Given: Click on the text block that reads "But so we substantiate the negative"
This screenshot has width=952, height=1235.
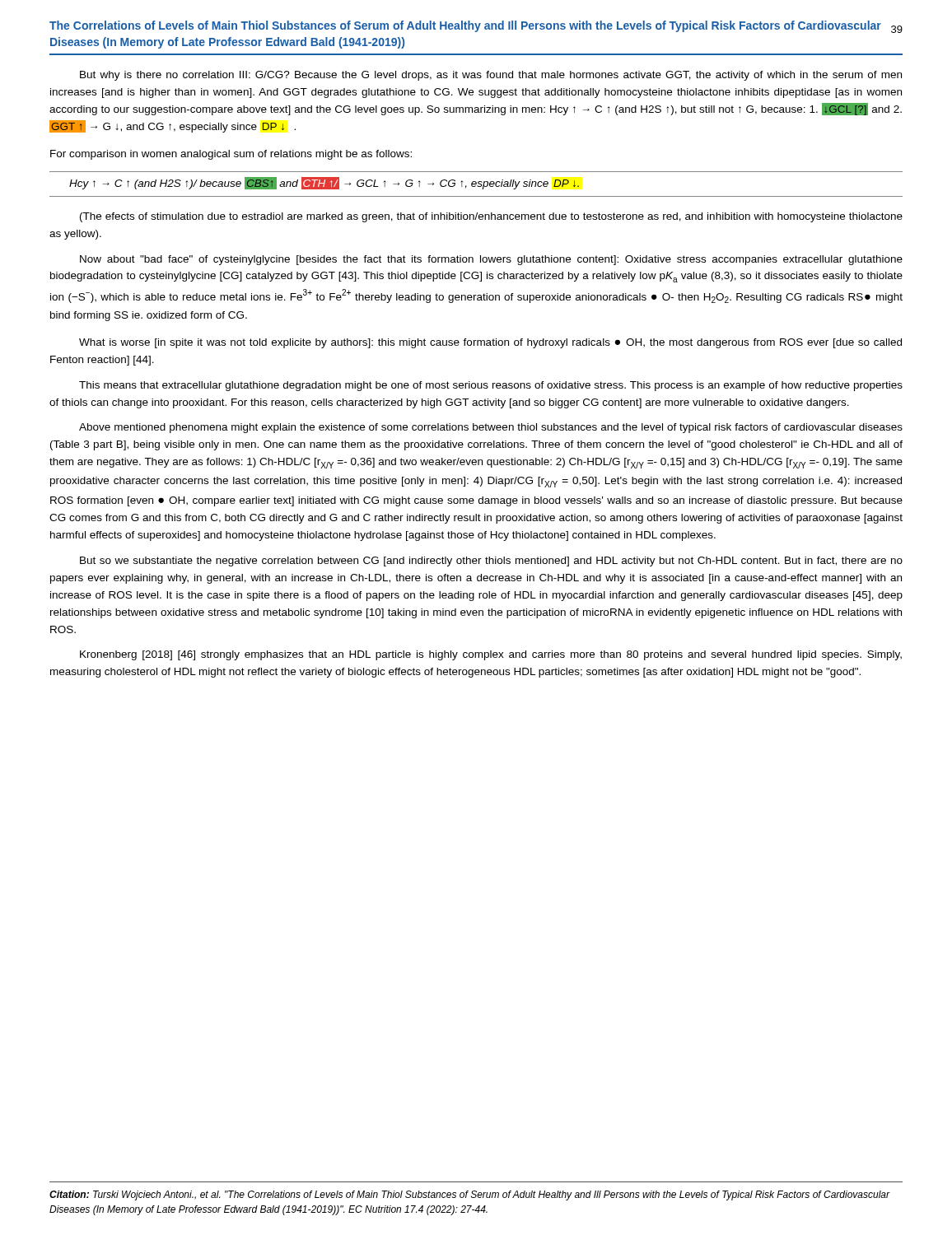Looking at the screenshot, I should click(x=476, y=595).
